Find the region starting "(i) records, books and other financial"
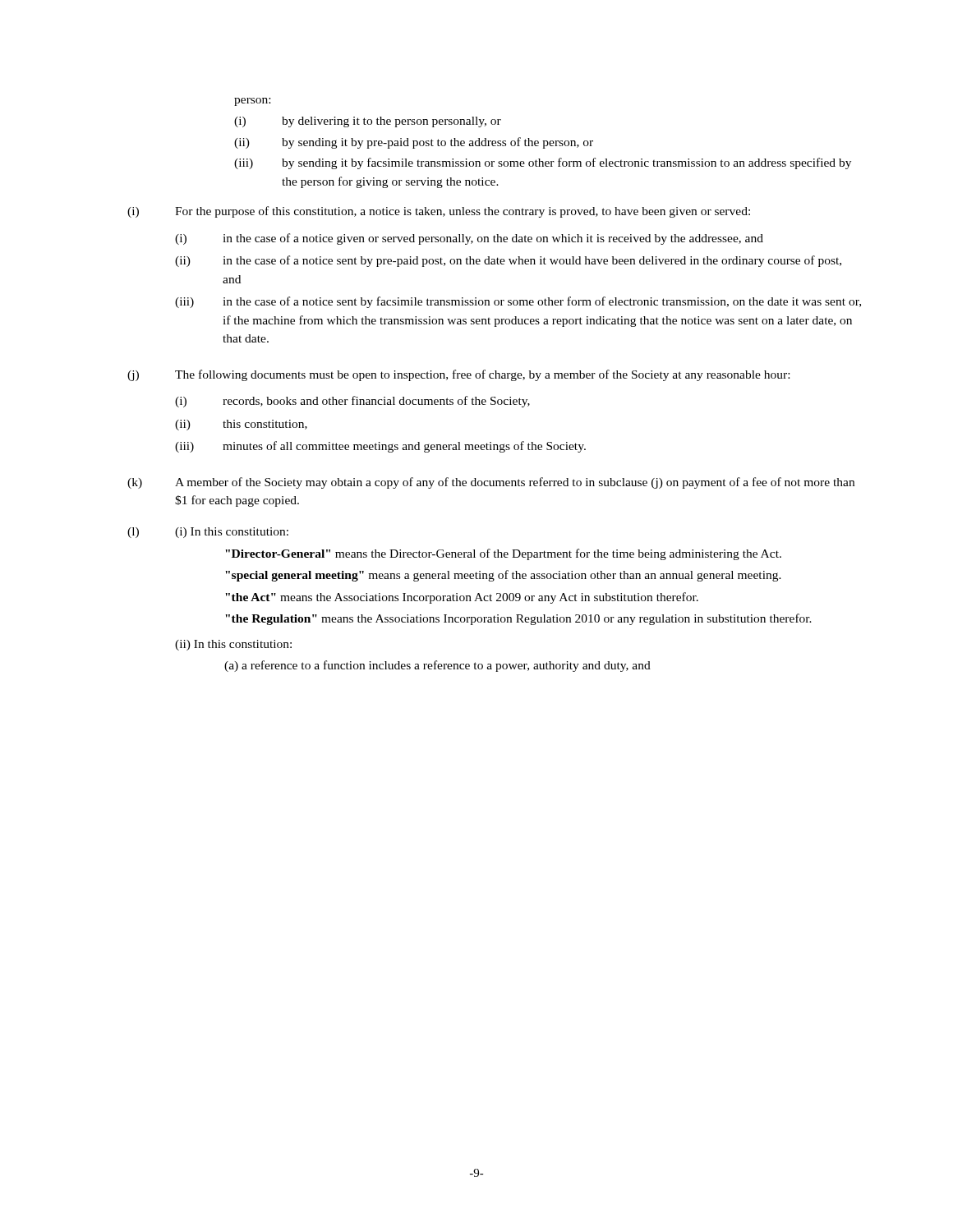The width and height of the screenshot is (953, 1232). [x=519, y=401]
